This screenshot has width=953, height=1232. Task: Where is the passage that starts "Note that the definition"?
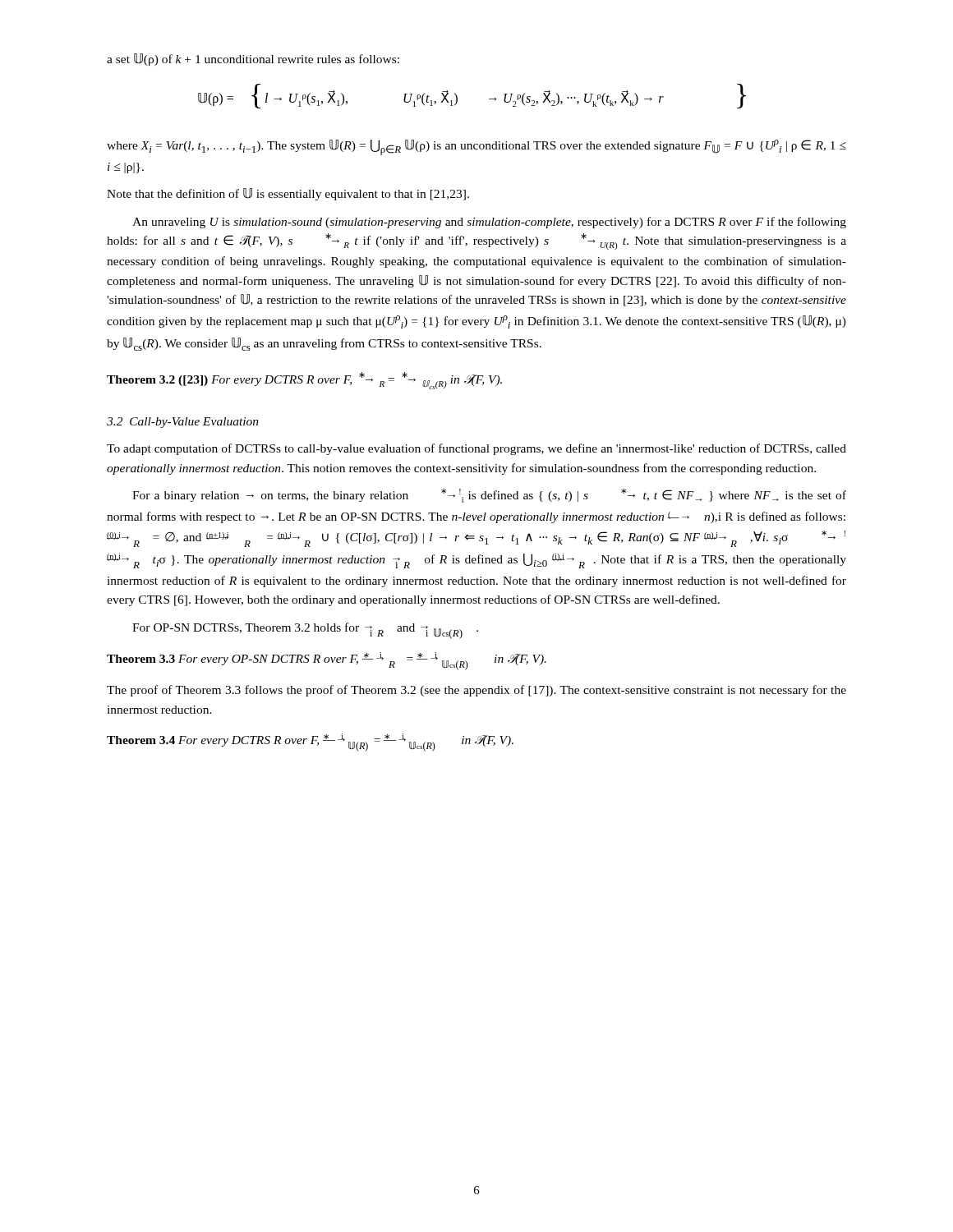point(288,194)
